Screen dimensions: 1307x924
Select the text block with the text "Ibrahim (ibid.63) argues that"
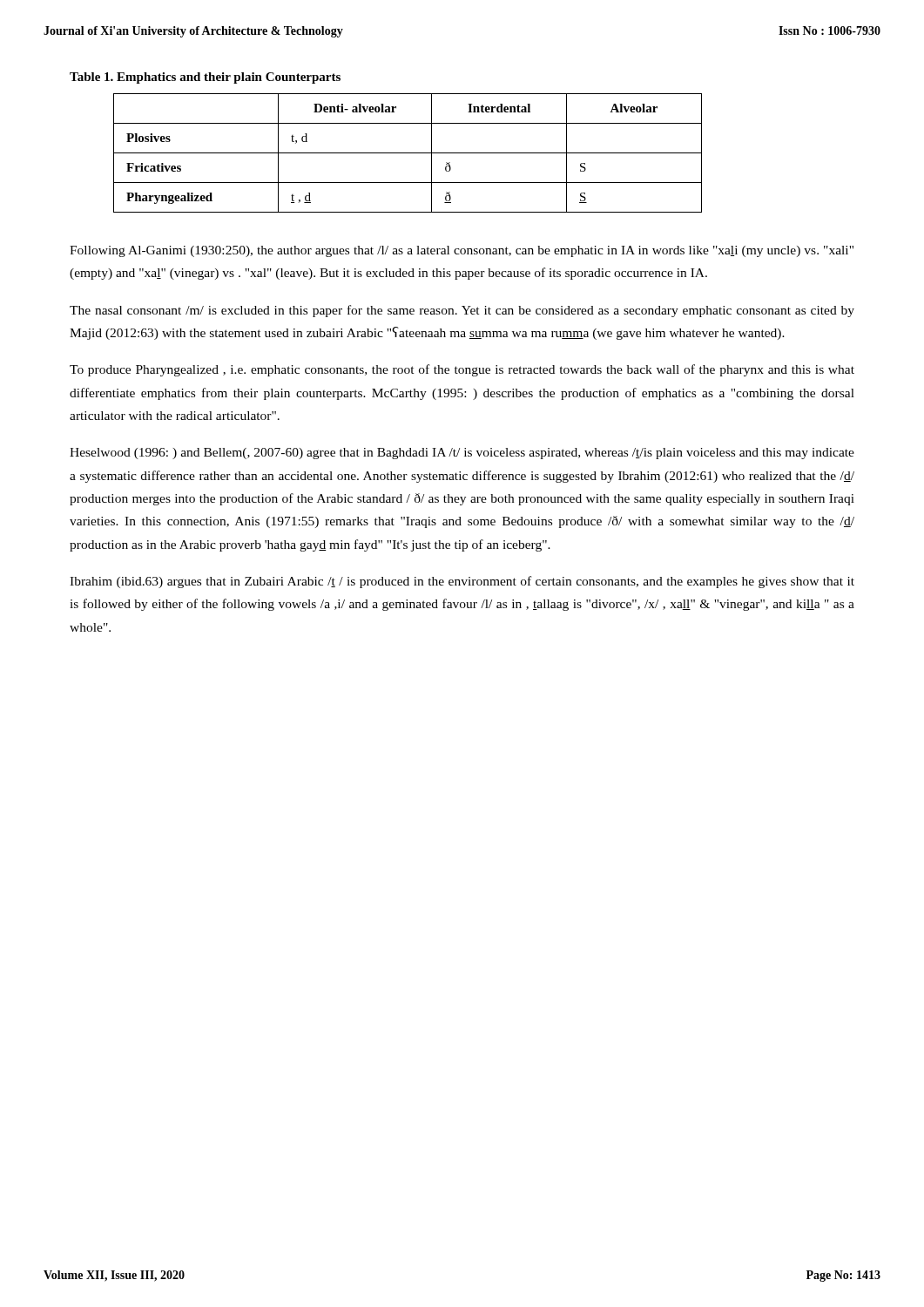pos(462,604)
